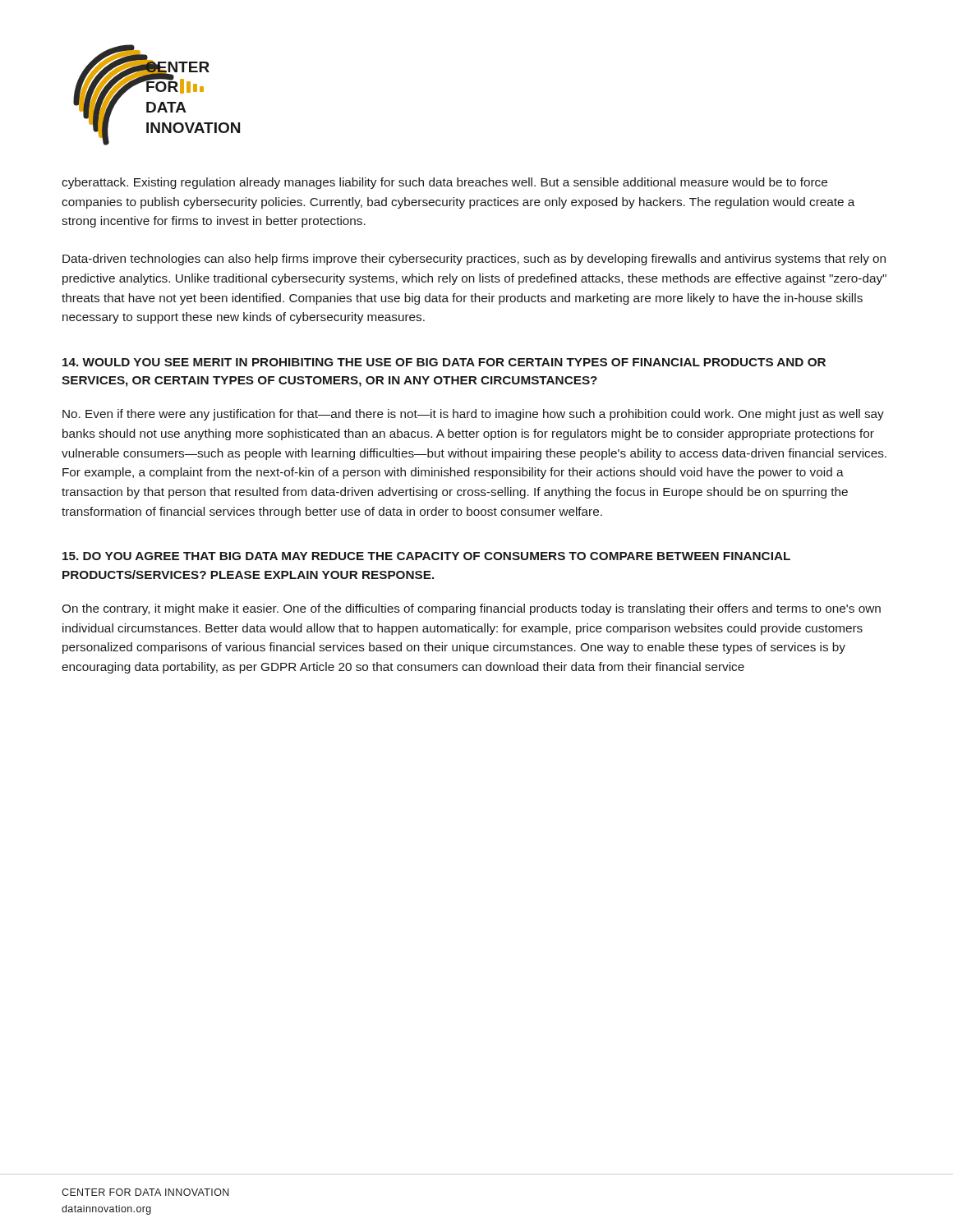
Task: Find the text block with the text "cyberattack. Existing regulation already manages"
Action: 476,202
